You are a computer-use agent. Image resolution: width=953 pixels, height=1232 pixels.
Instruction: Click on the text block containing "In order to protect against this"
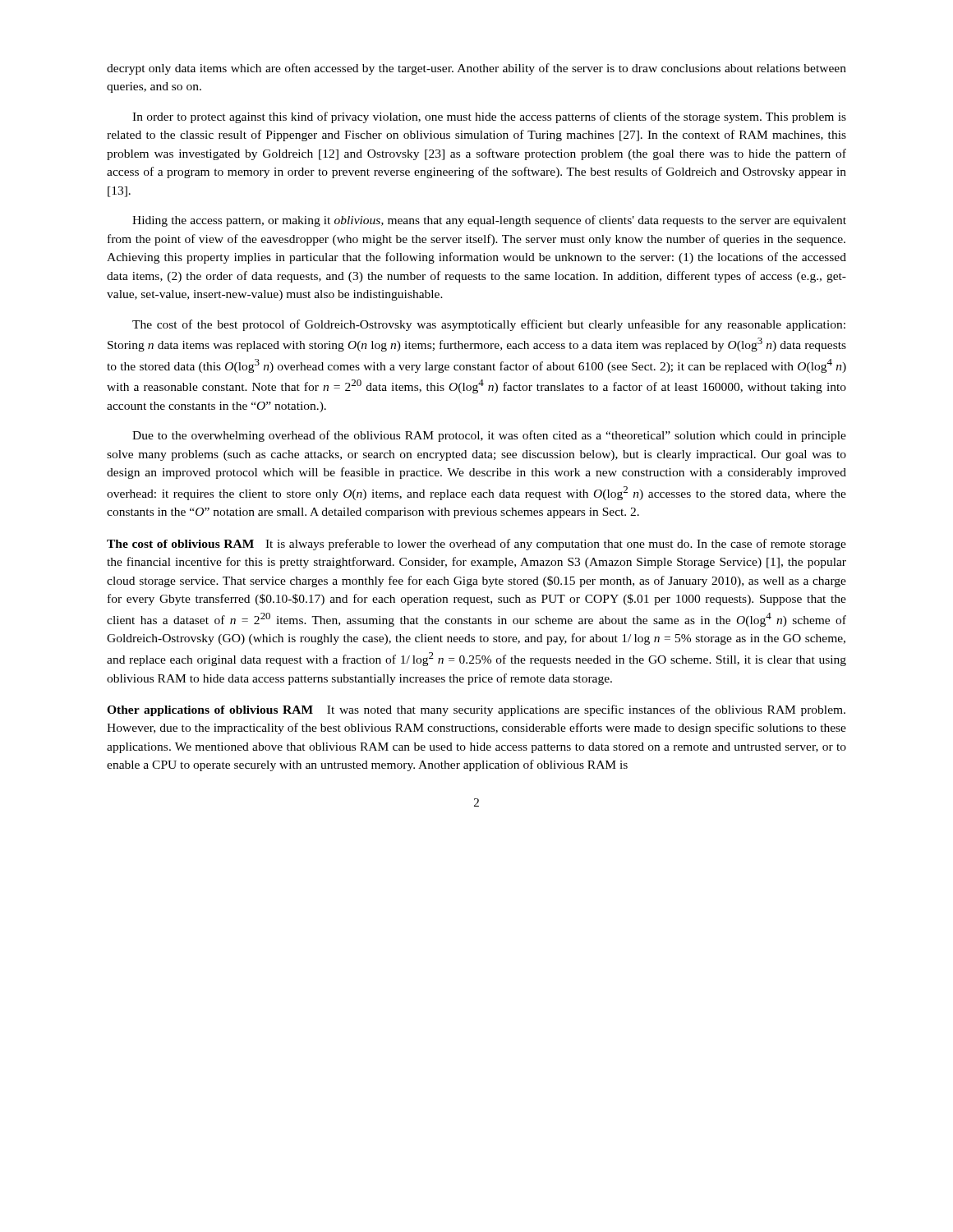(476, 154)
